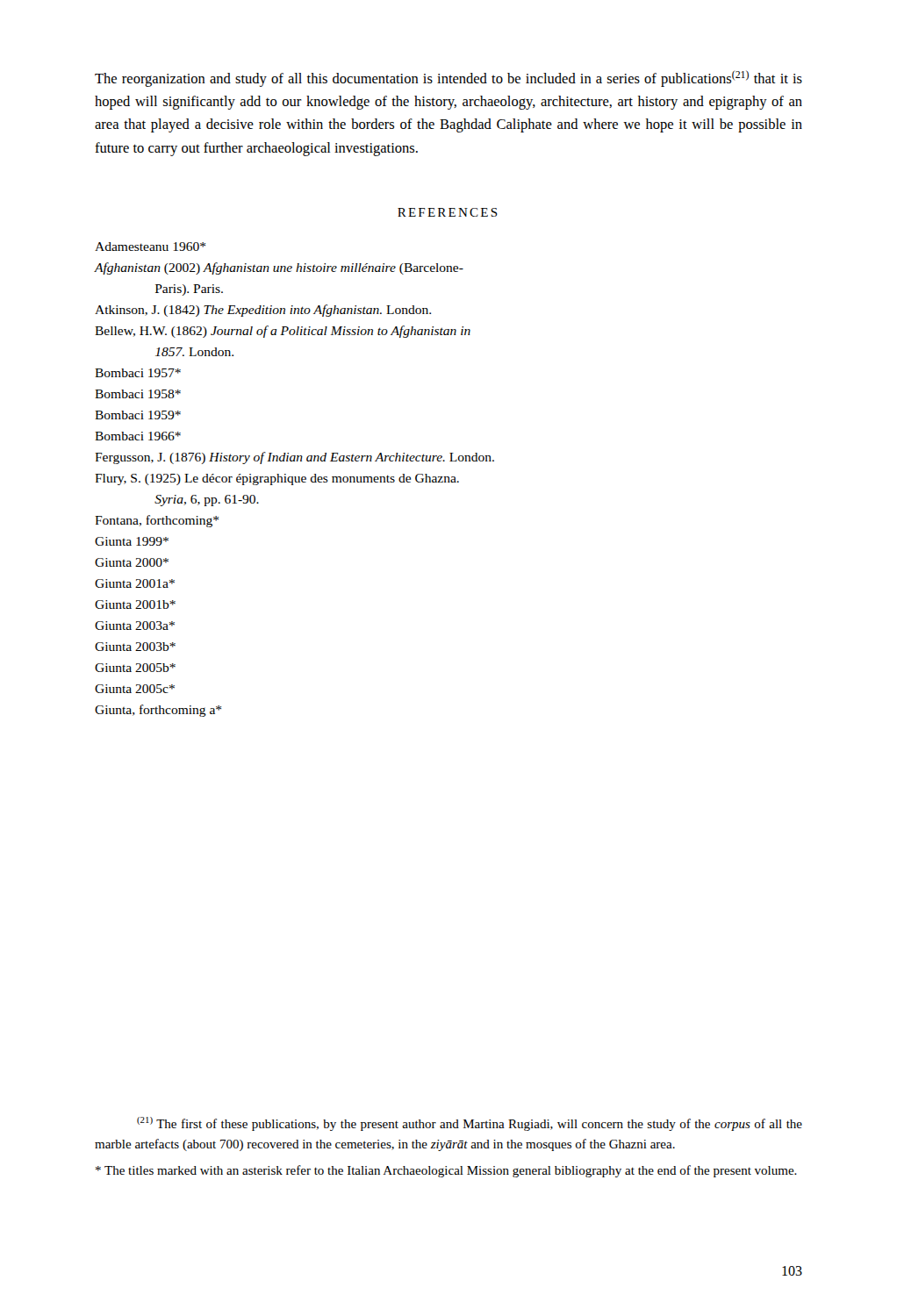This screenshot has width=897, height=1316.
Task: Point to the block beginning "(21) The first of these publications,"
Action: [448, 1147]
